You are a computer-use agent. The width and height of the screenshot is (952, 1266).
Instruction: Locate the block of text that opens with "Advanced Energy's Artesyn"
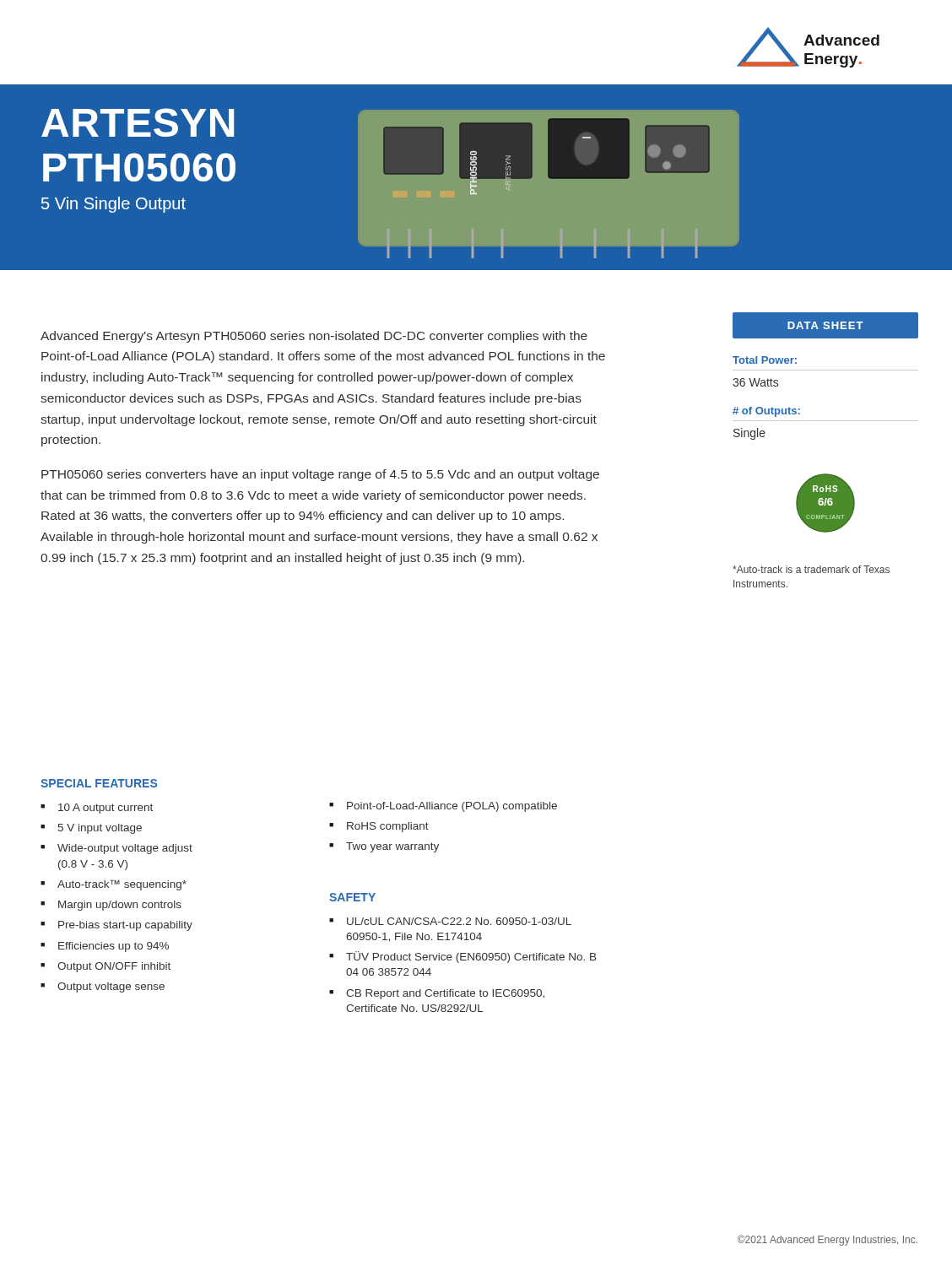coord(314,337)
